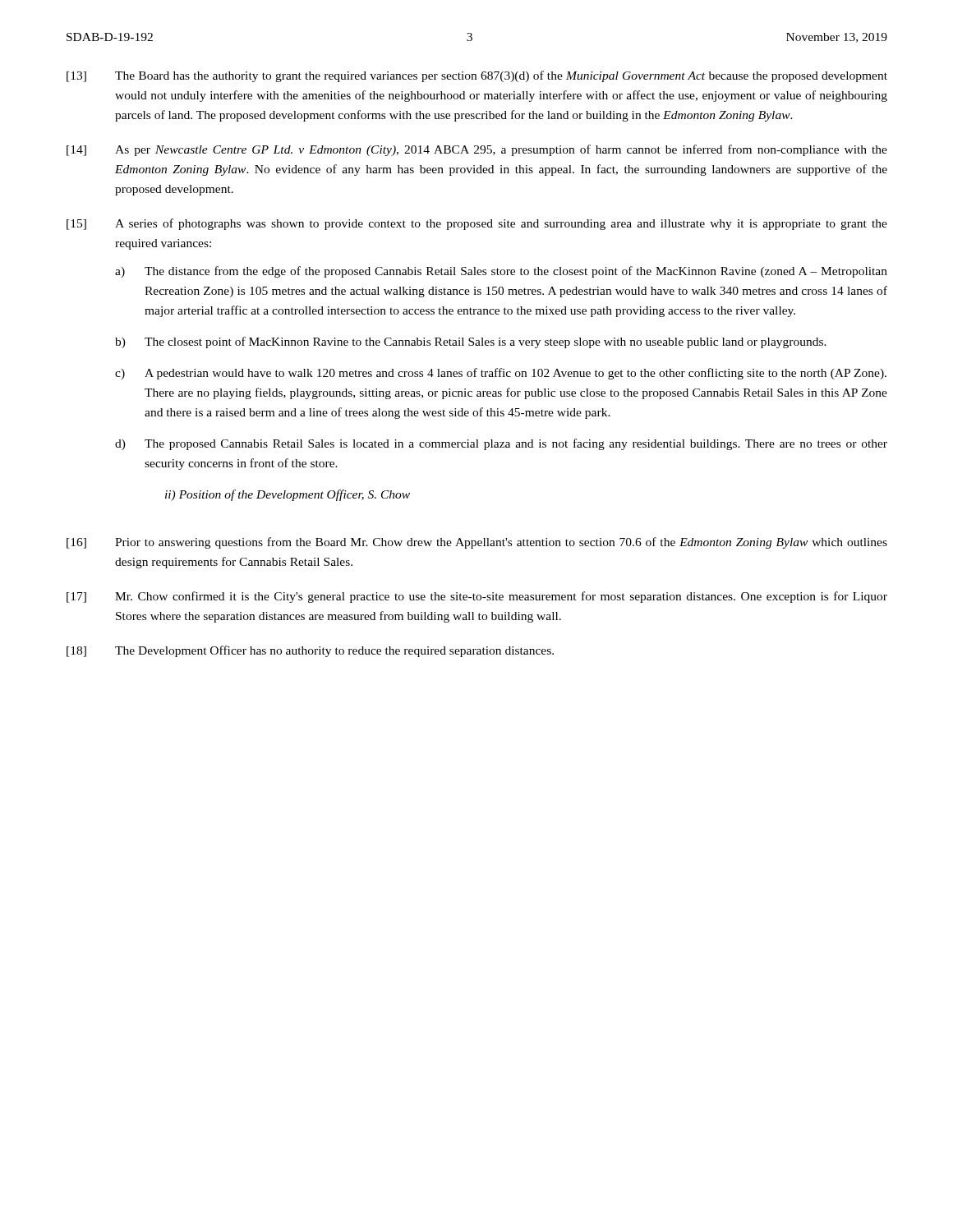Point to the text block starting "d) The proposed"
953x1232 pixels.
pyautogui.click(x=501, y=454)
